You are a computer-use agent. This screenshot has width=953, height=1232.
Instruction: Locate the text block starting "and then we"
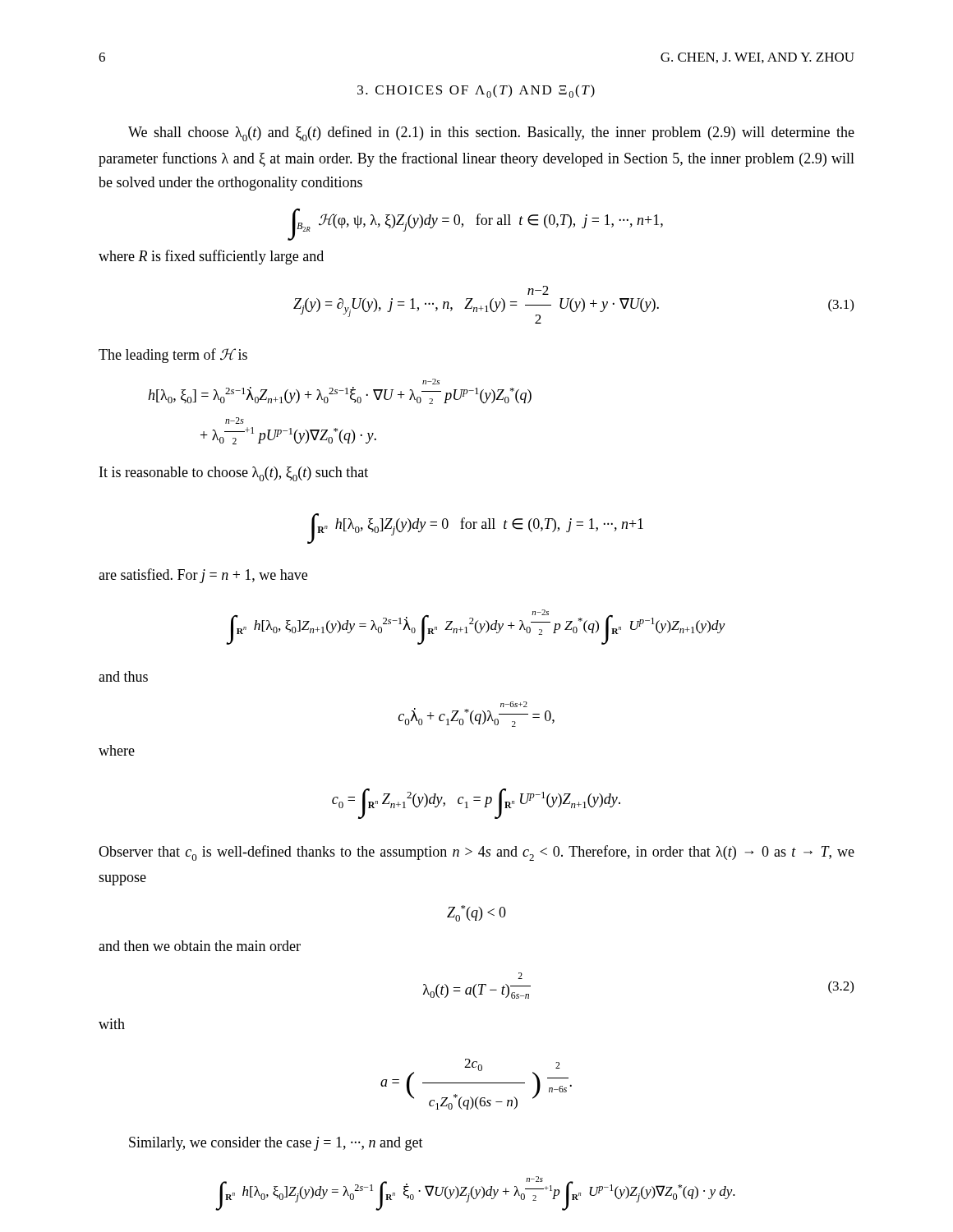200,946
